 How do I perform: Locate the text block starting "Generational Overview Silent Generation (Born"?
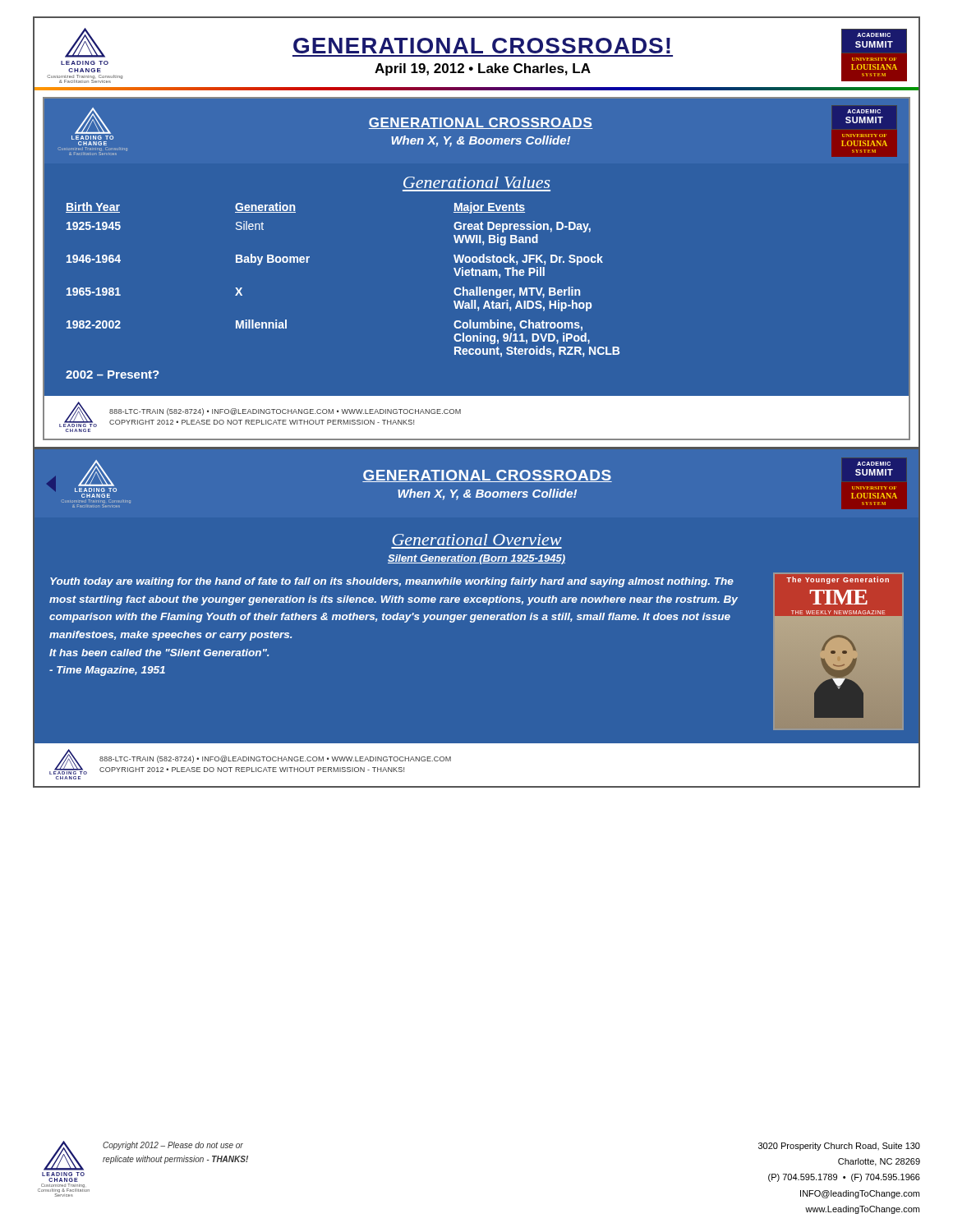476,630
